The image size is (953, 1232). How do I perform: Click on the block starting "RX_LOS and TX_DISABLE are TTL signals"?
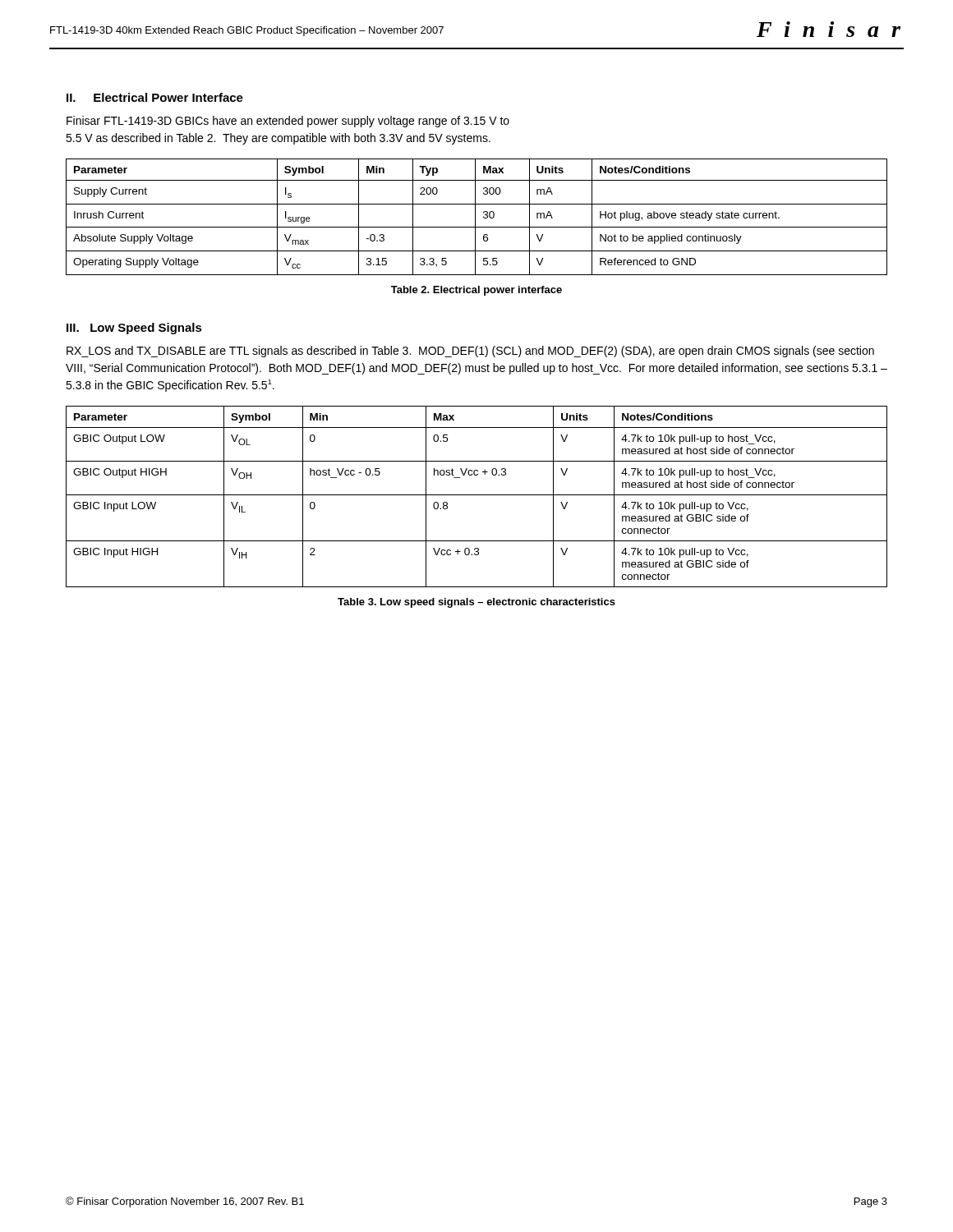(x=476, y=368)
